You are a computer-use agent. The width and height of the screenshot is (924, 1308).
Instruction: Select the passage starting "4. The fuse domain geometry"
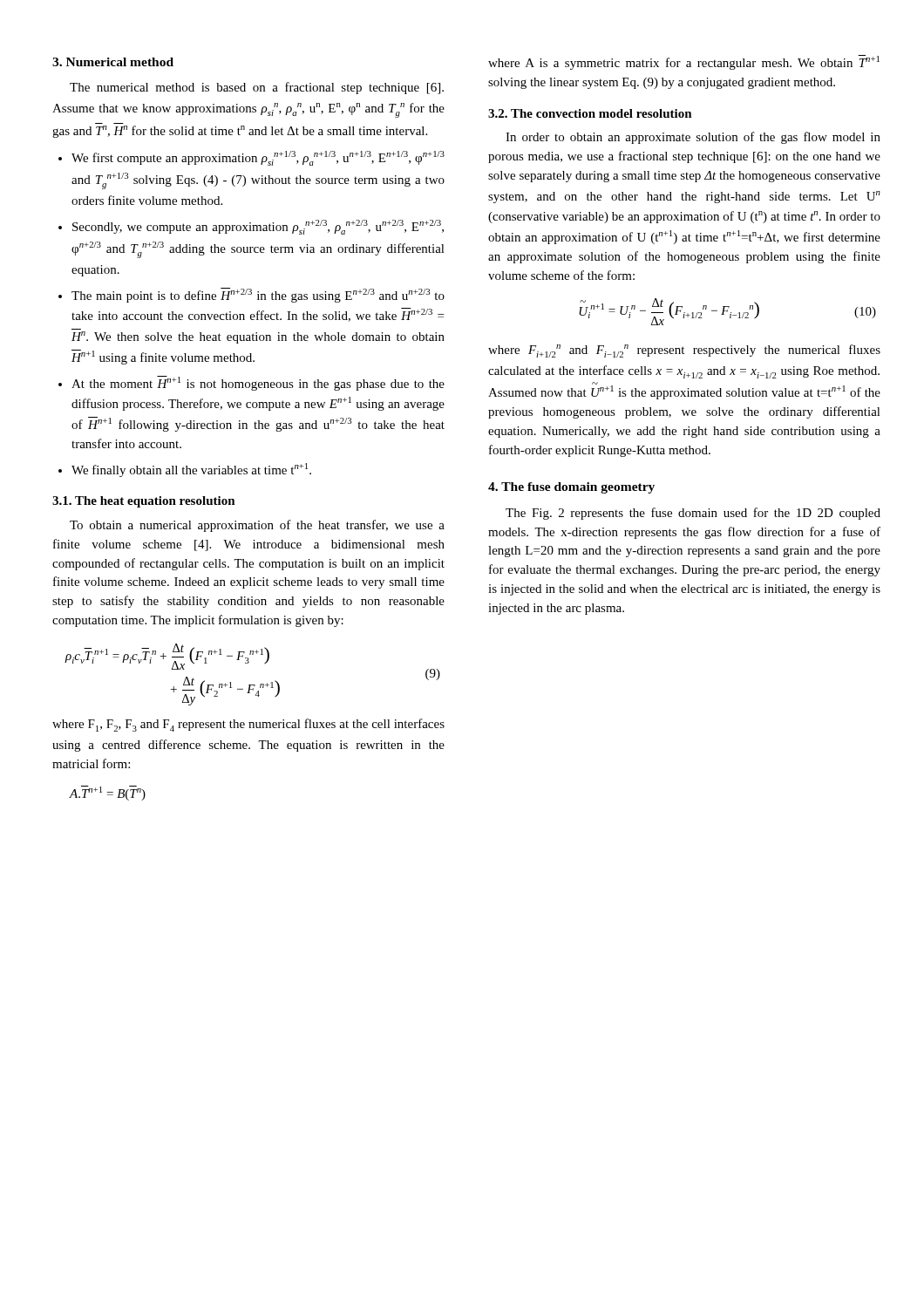571,488
